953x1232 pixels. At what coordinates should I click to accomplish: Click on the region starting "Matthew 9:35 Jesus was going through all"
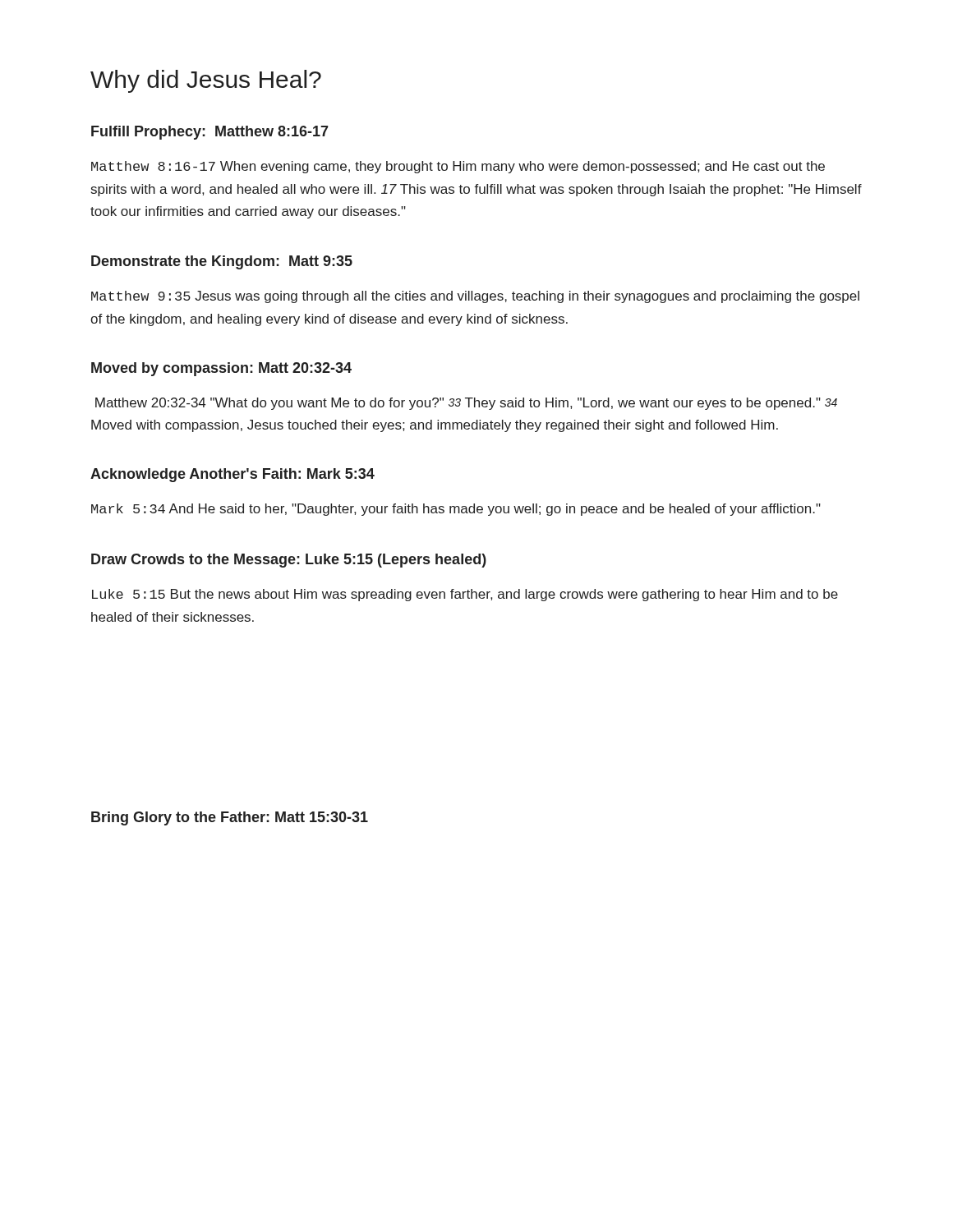(x=475, y=307)
